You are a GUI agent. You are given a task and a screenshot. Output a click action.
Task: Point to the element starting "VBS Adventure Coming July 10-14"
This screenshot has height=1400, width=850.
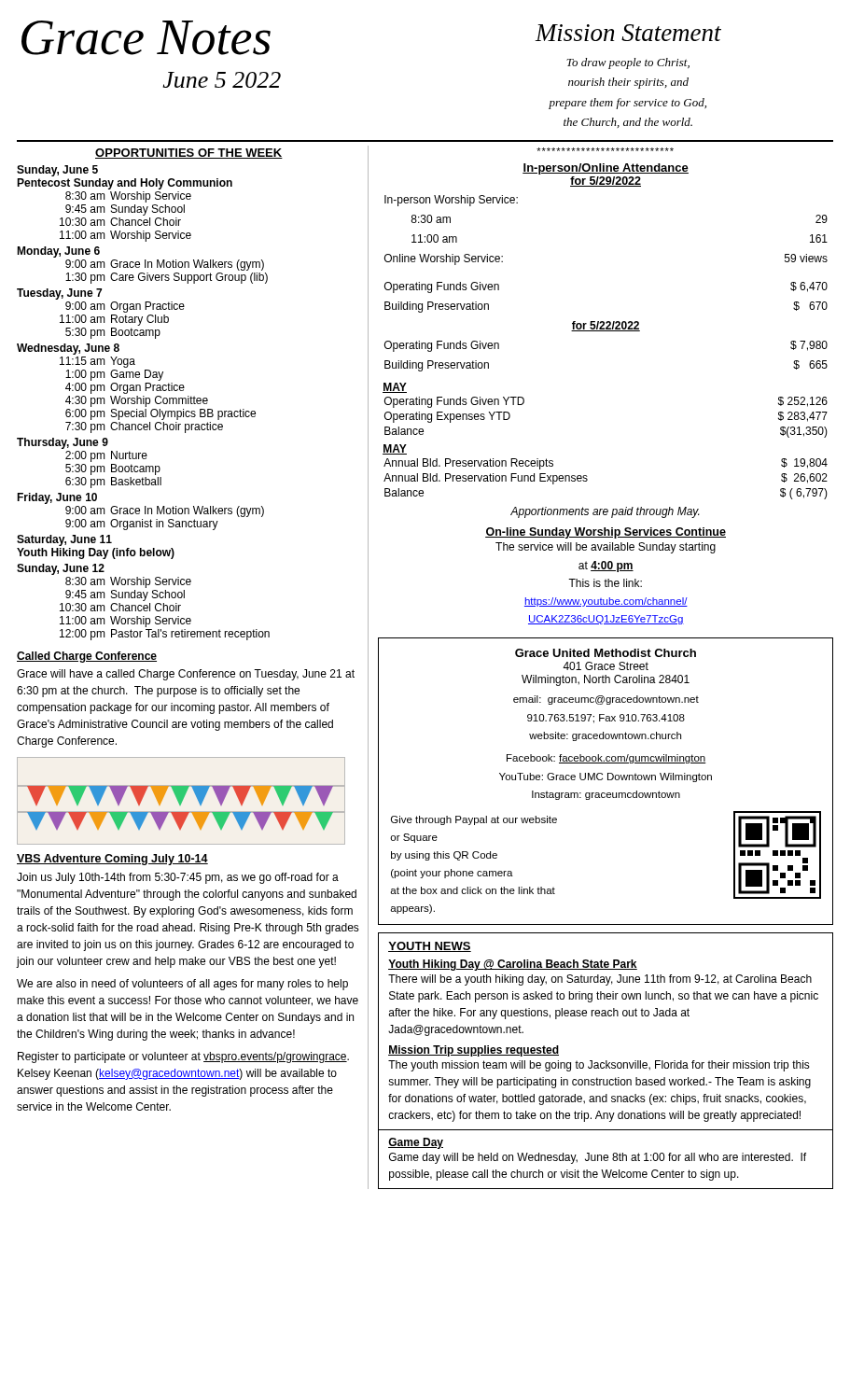[x=112, y=858]
